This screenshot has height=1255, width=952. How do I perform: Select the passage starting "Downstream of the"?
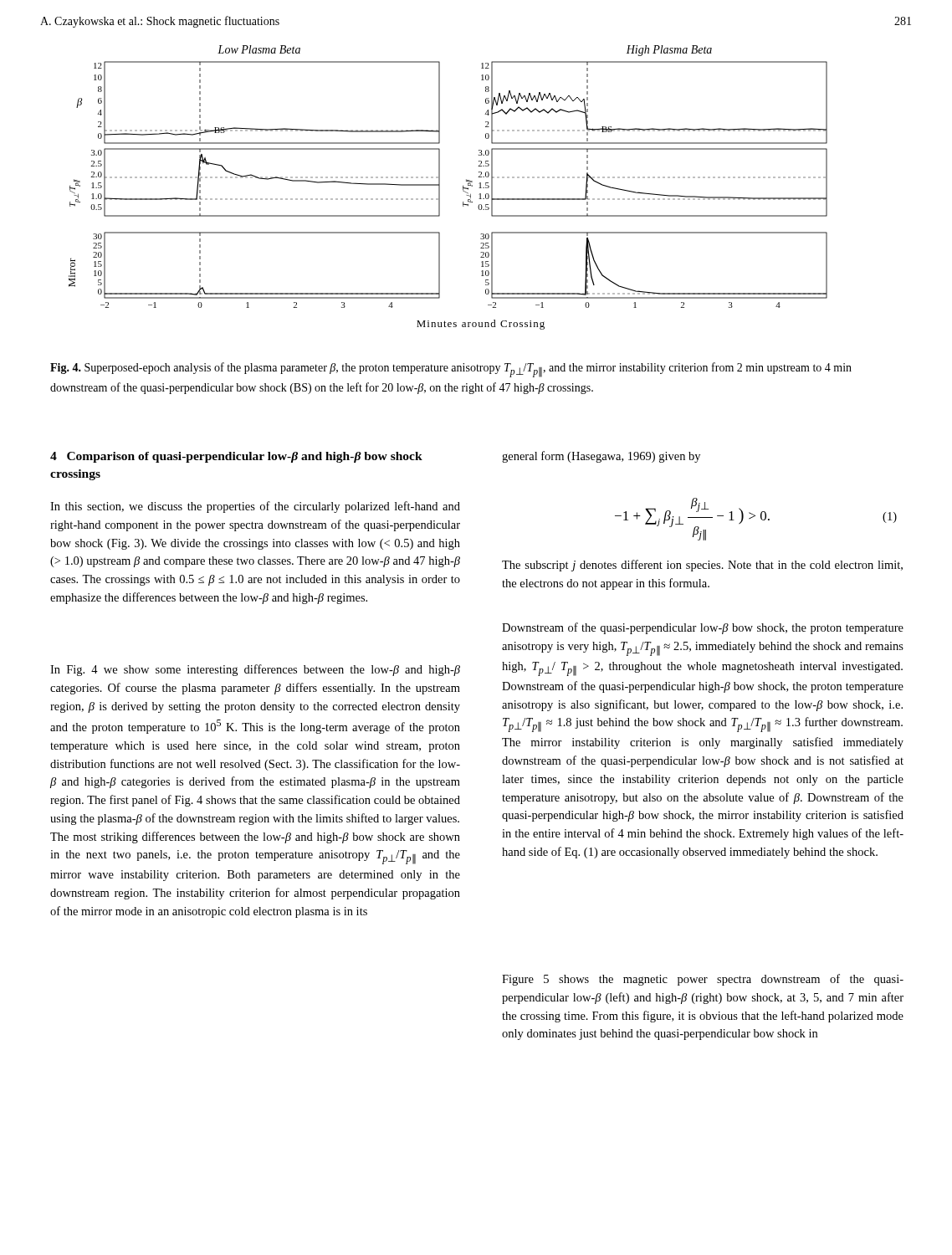tap(703, 740)
